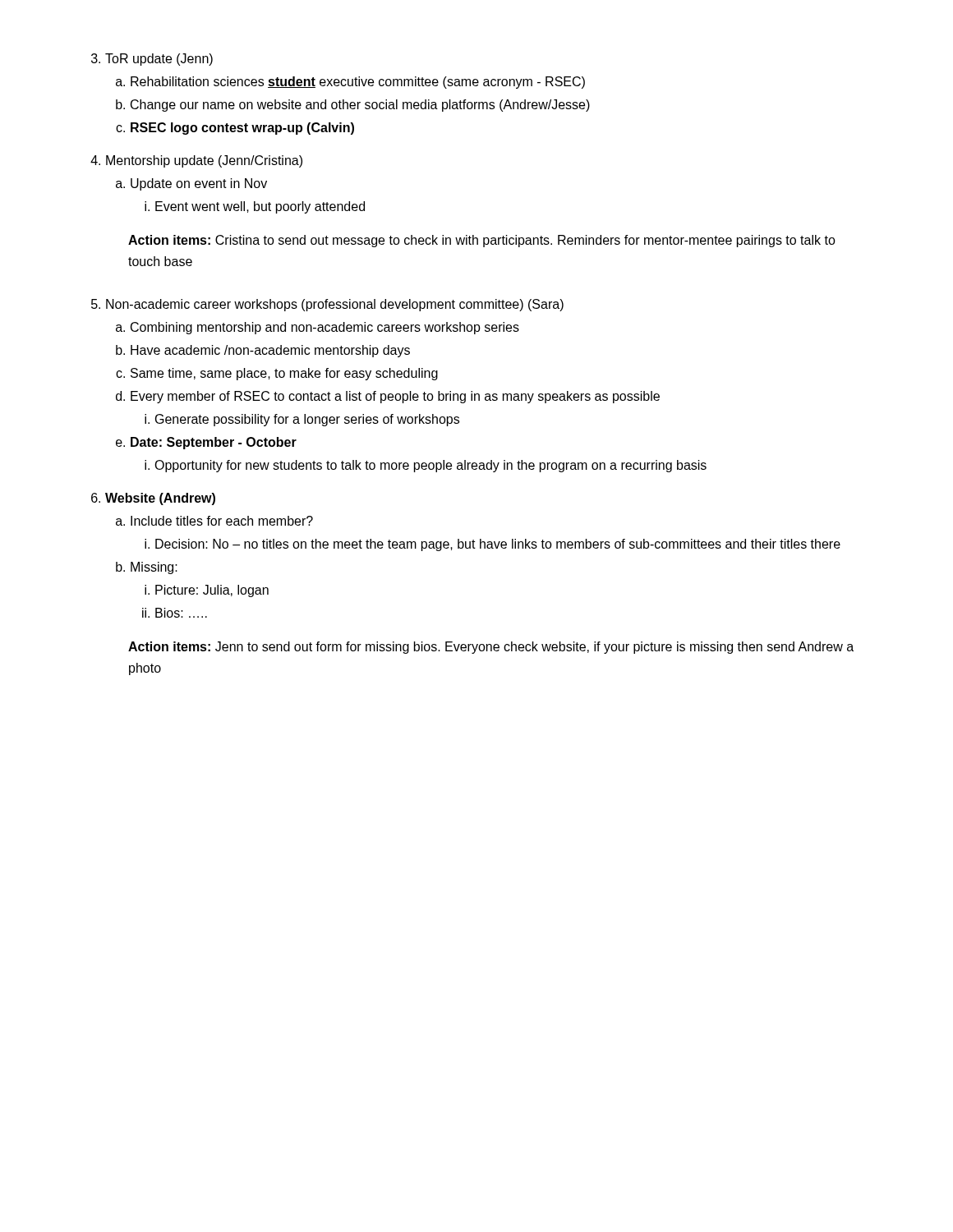
Task: Locate the list item that reads "Non-academic career workshops (professional"
Action: coord(476,385)
